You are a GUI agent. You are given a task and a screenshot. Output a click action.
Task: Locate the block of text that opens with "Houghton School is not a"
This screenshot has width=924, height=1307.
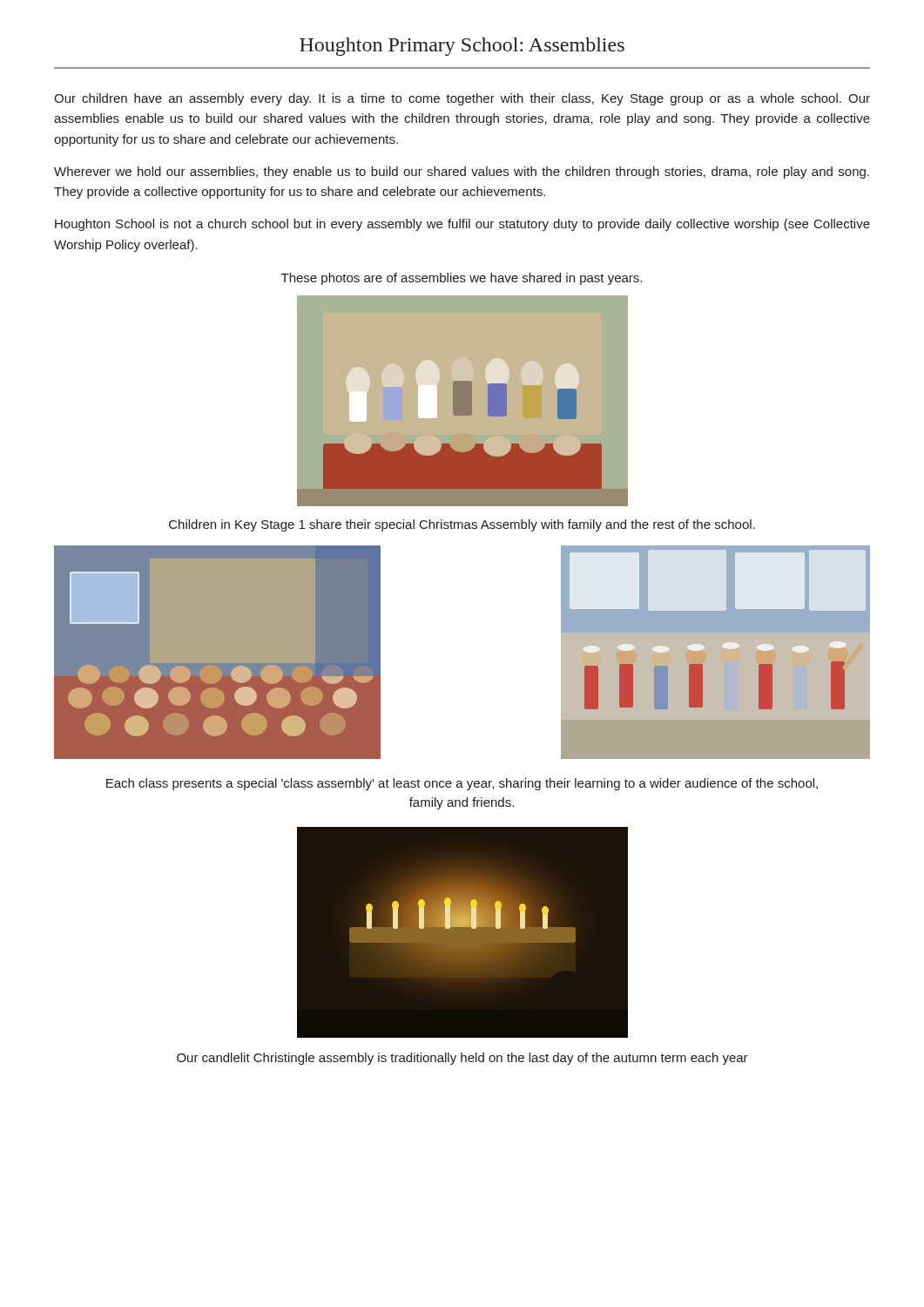tap(462, 234)
